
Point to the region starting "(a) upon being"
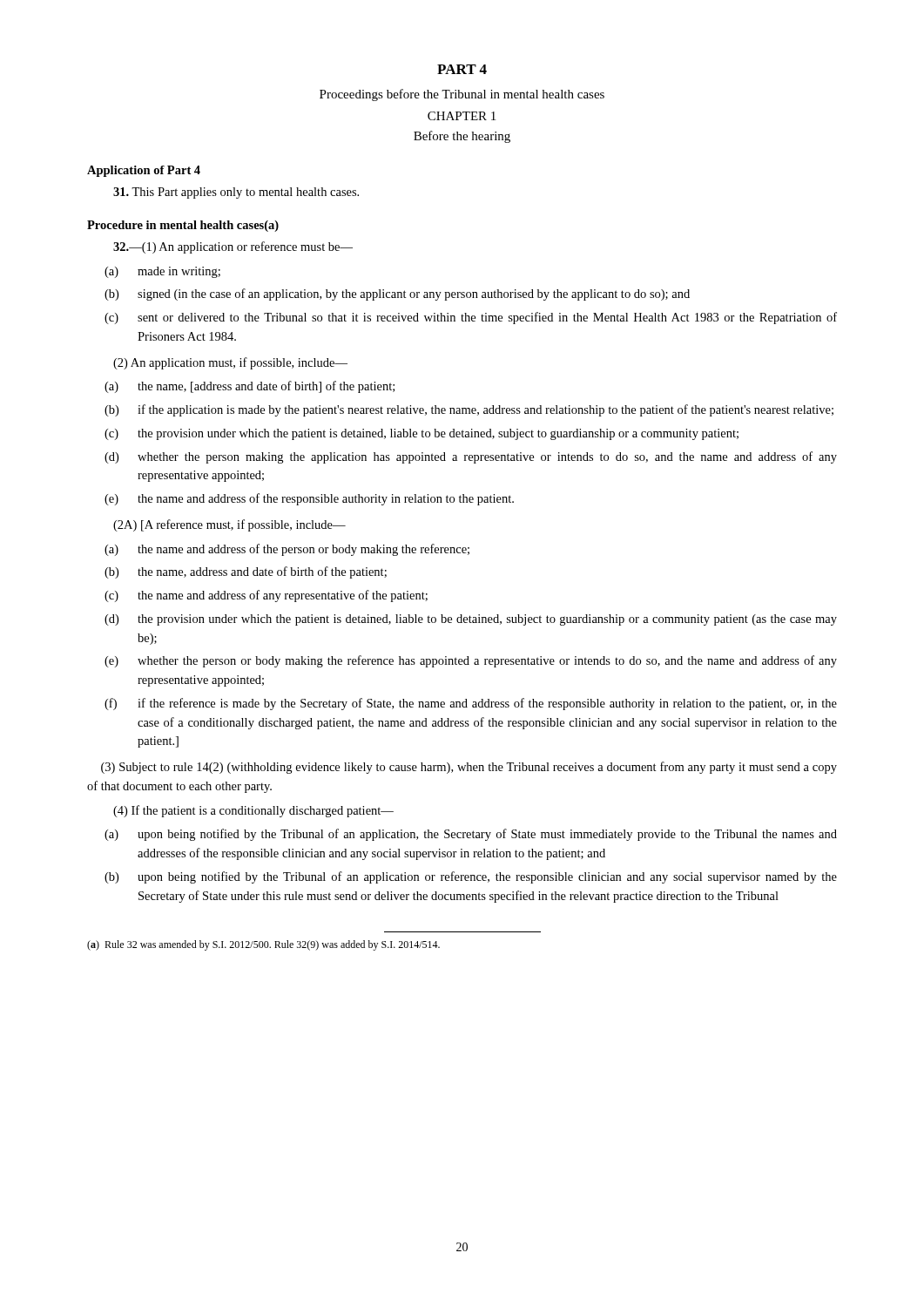click(x=462, y=844)
